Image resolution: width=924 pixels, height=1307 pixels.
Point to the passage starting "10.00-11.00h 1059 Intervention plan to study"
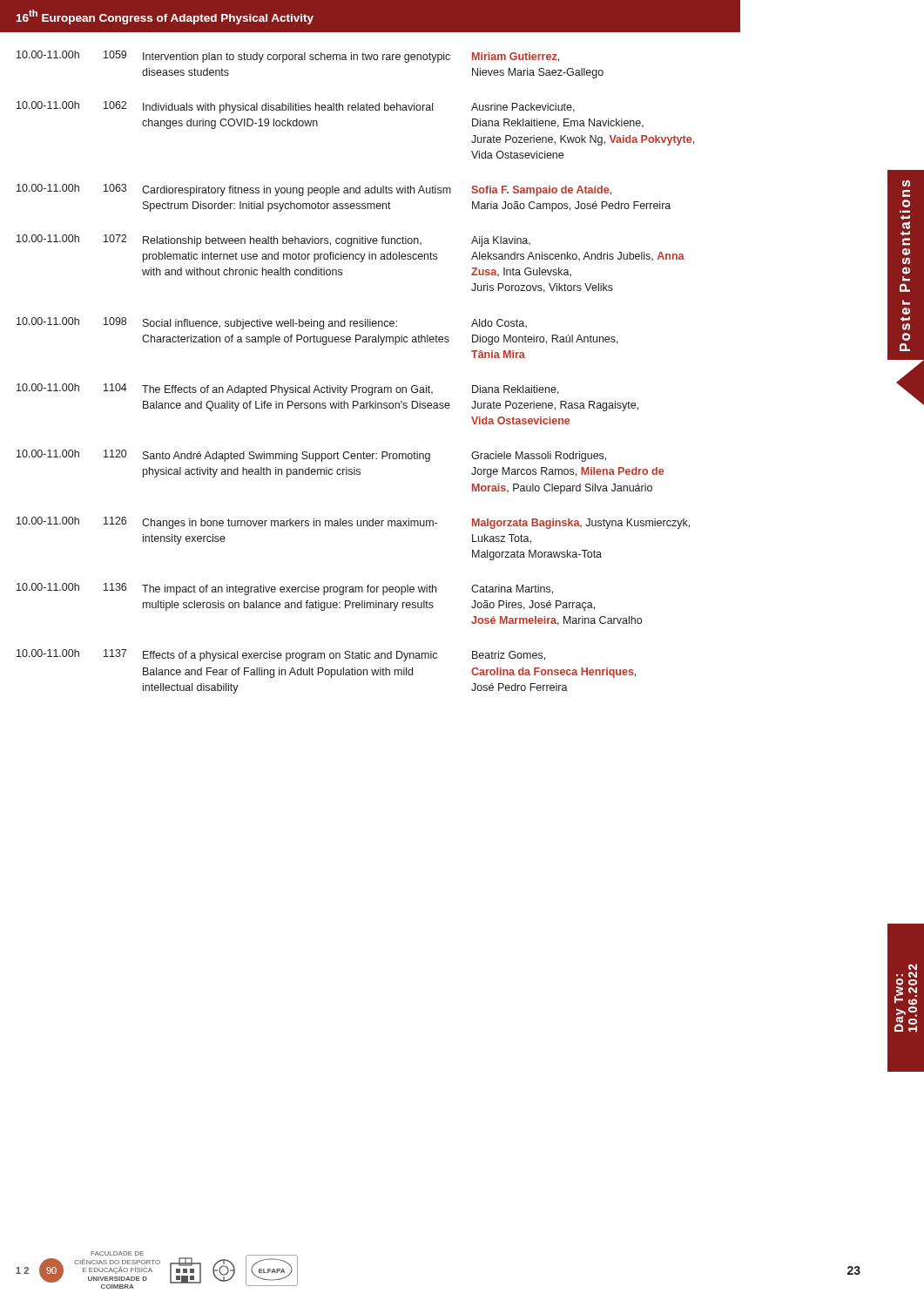coord(310,65)
